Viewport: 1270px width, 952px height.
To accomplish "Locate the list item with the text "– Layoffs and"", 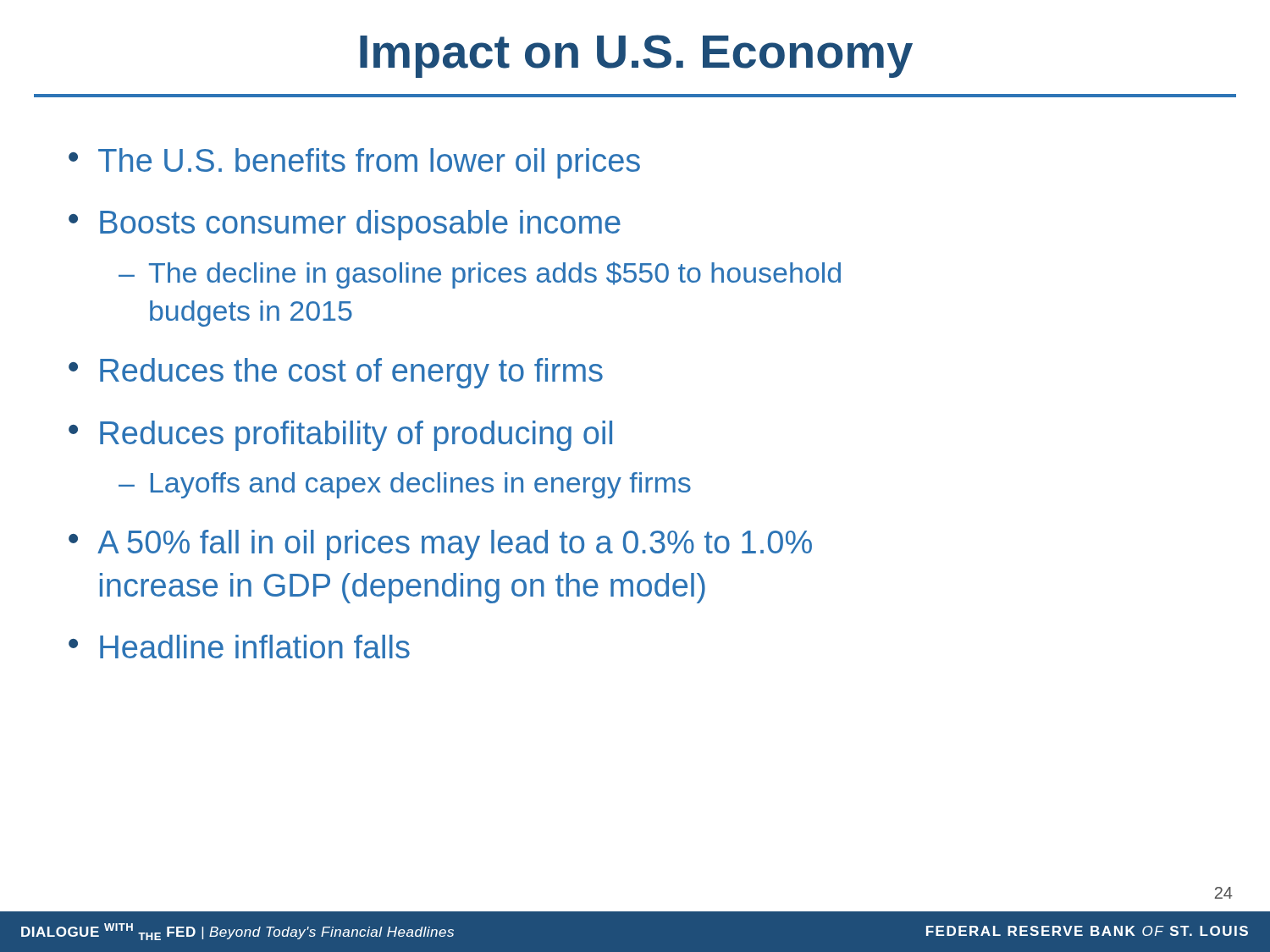I will coord(405,483).
